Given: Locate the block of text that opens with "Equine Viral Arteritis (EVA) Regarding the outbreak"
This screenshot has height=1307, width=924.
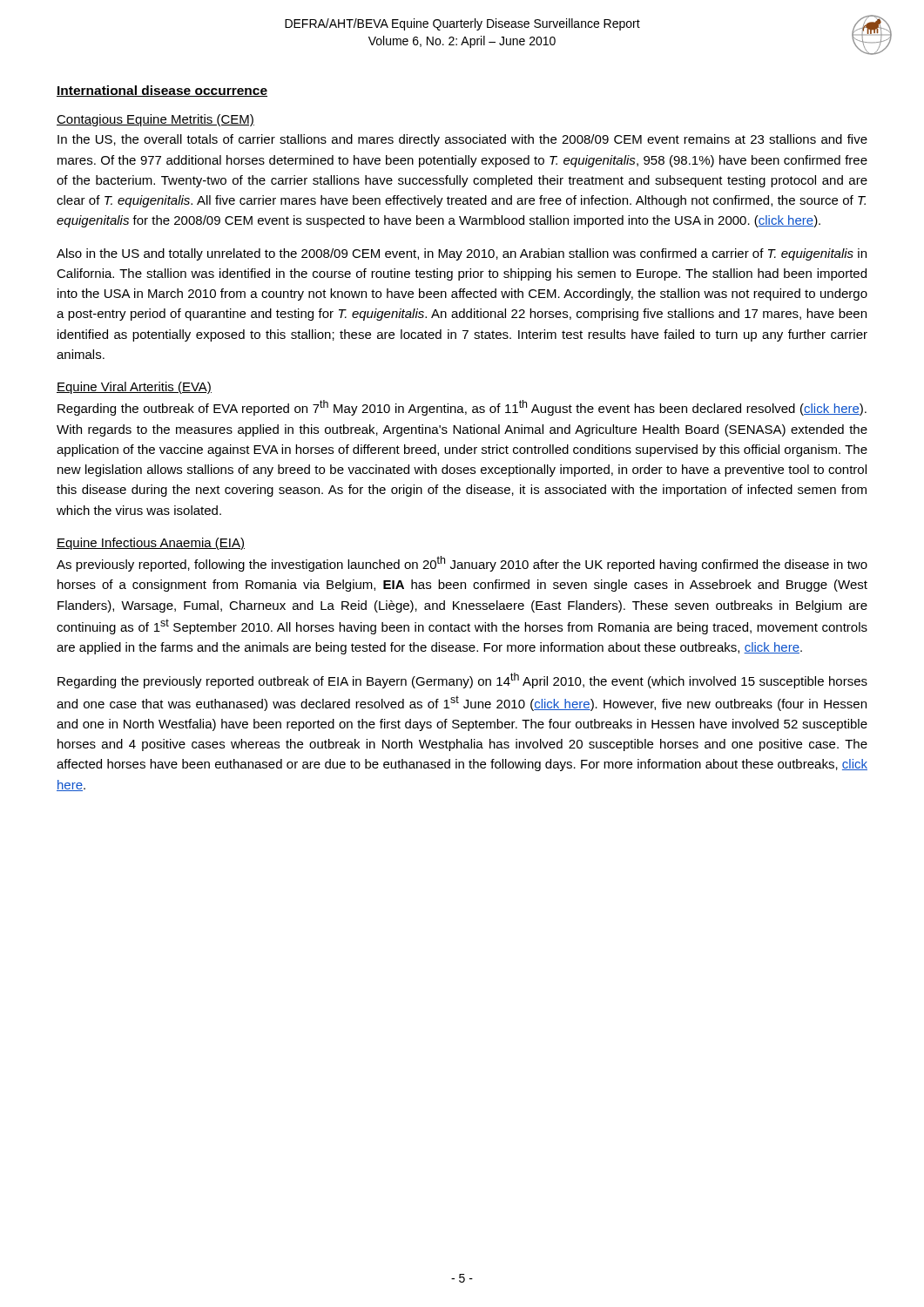Looking at the screenshot, I should click(462, 448).
